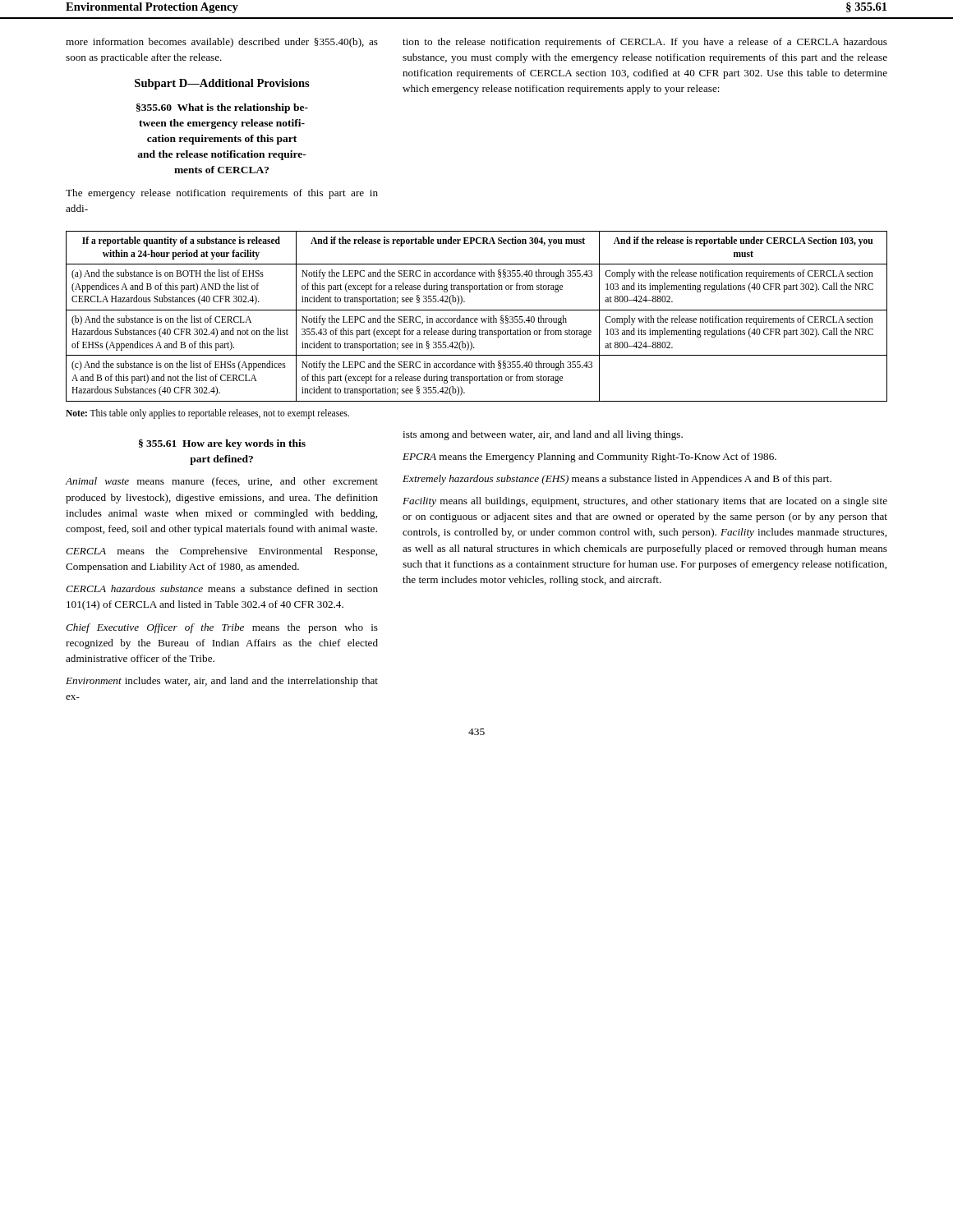Locate the section header containing "Subpart D—Additional Provisions"
Screen dimensions: 1232x953
click(x=222, y=83)
